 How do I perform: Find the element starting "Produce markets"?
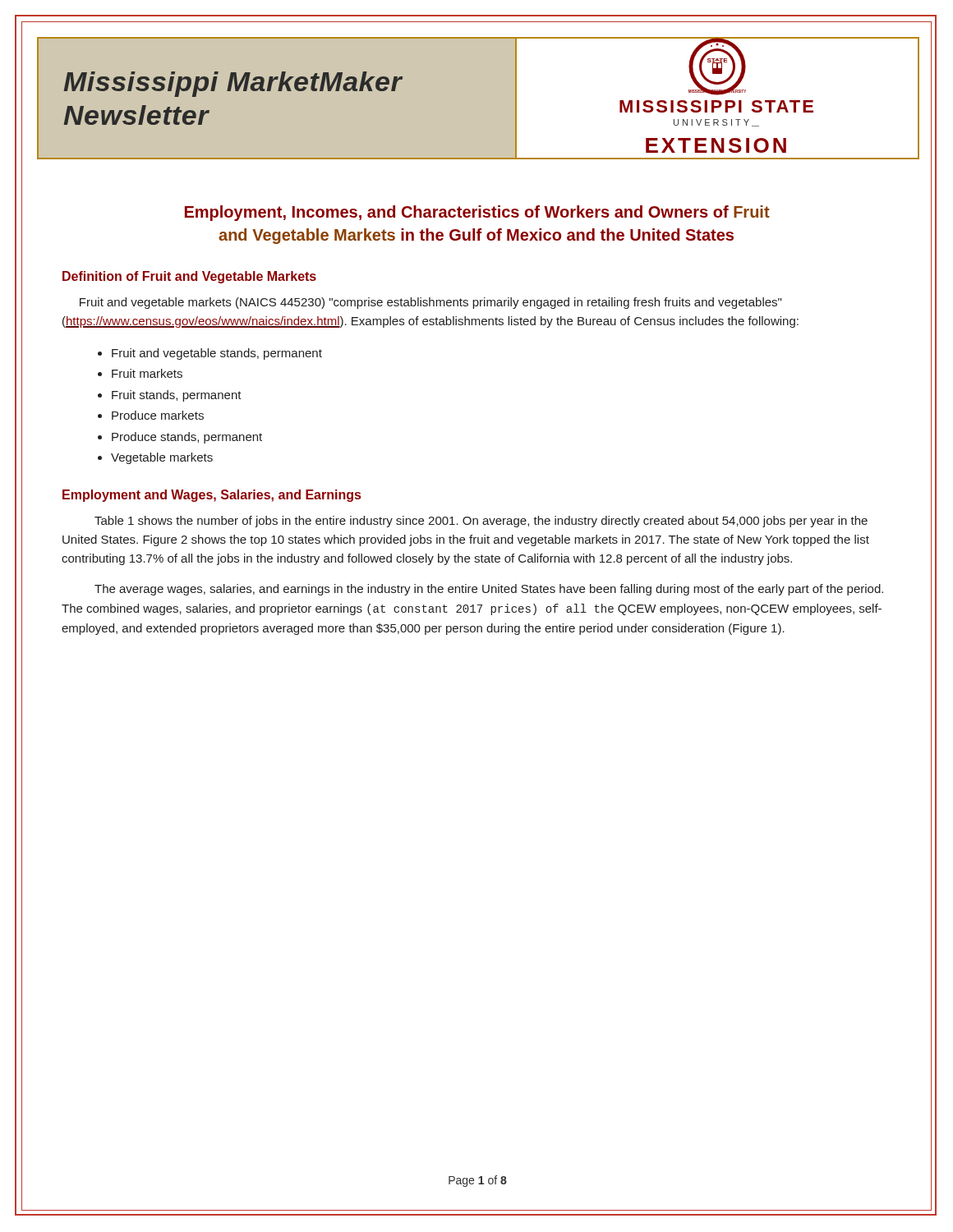click(x=157, y=415)
